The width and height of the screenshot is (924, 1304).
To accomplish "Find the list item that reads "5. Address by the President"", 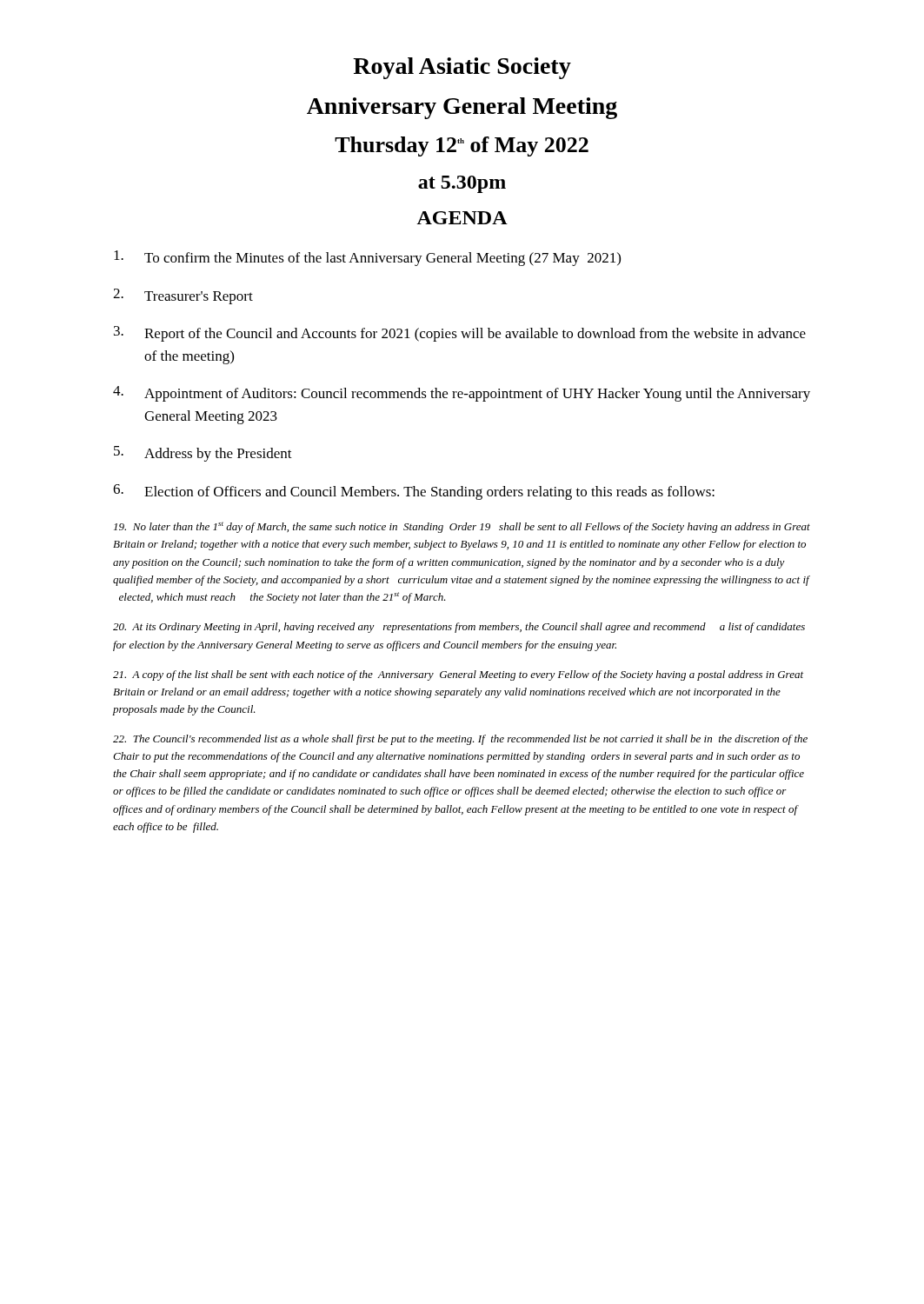I will click(x=202, y=454).
